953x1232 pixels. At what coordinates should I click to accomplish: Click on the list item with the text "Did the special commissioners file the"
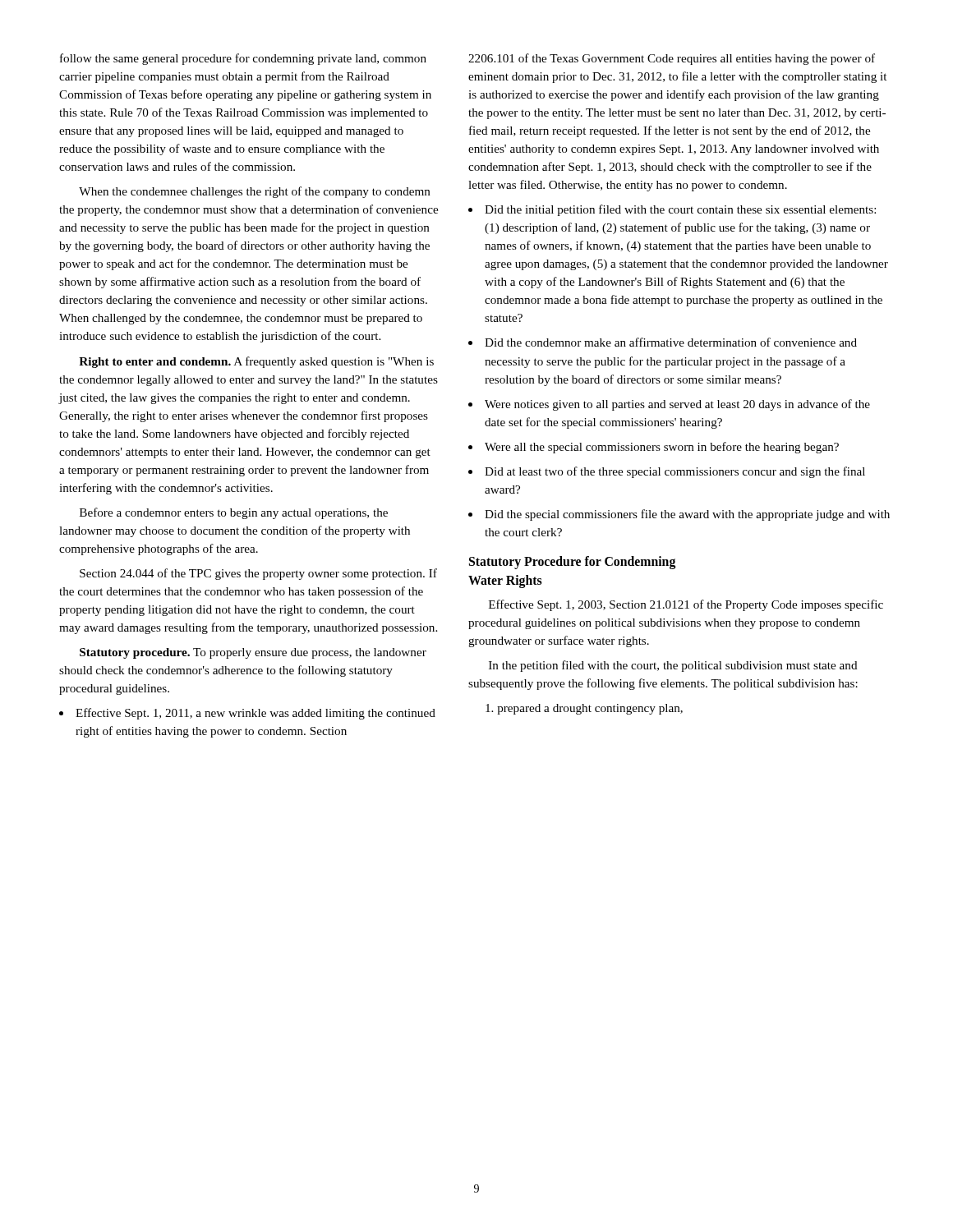(x=688, y=523)
